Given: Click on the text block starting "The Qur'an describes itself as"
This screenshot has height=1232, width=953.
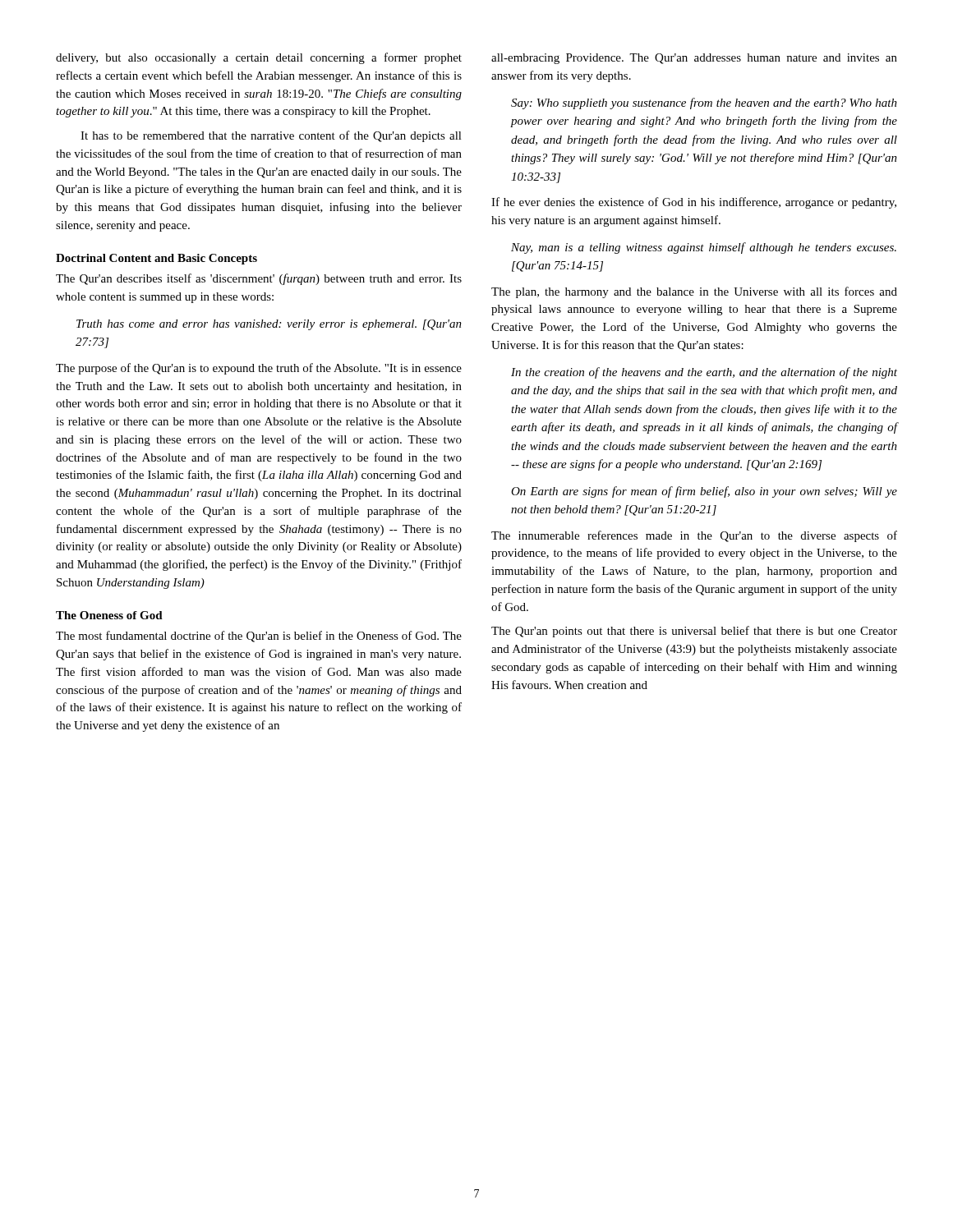Looking at the screenshot, I should (259, 288).
